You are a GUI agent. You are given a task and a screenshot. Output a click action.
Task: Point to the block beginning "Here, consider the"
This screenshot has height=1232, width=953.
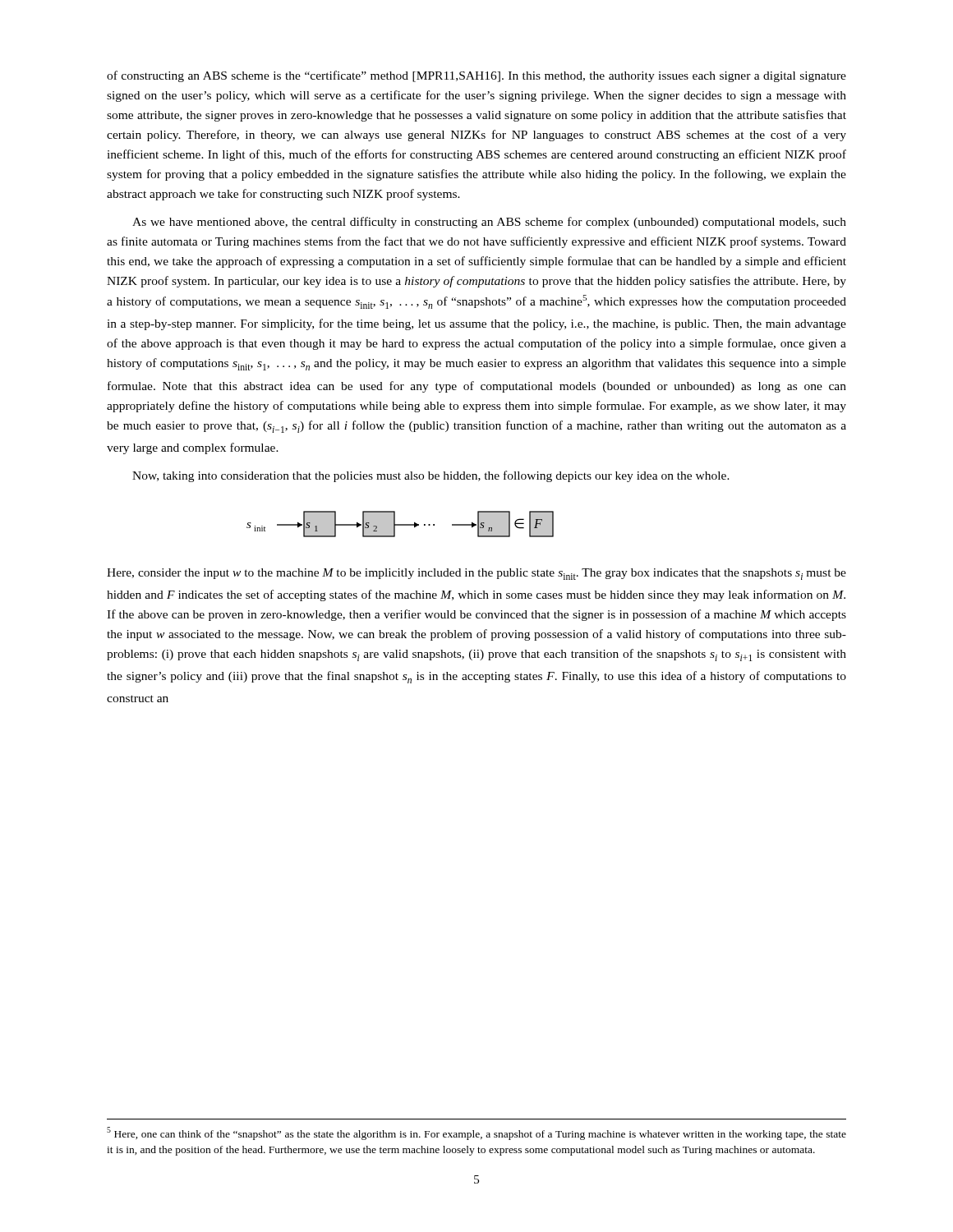(x=476, y=635)
